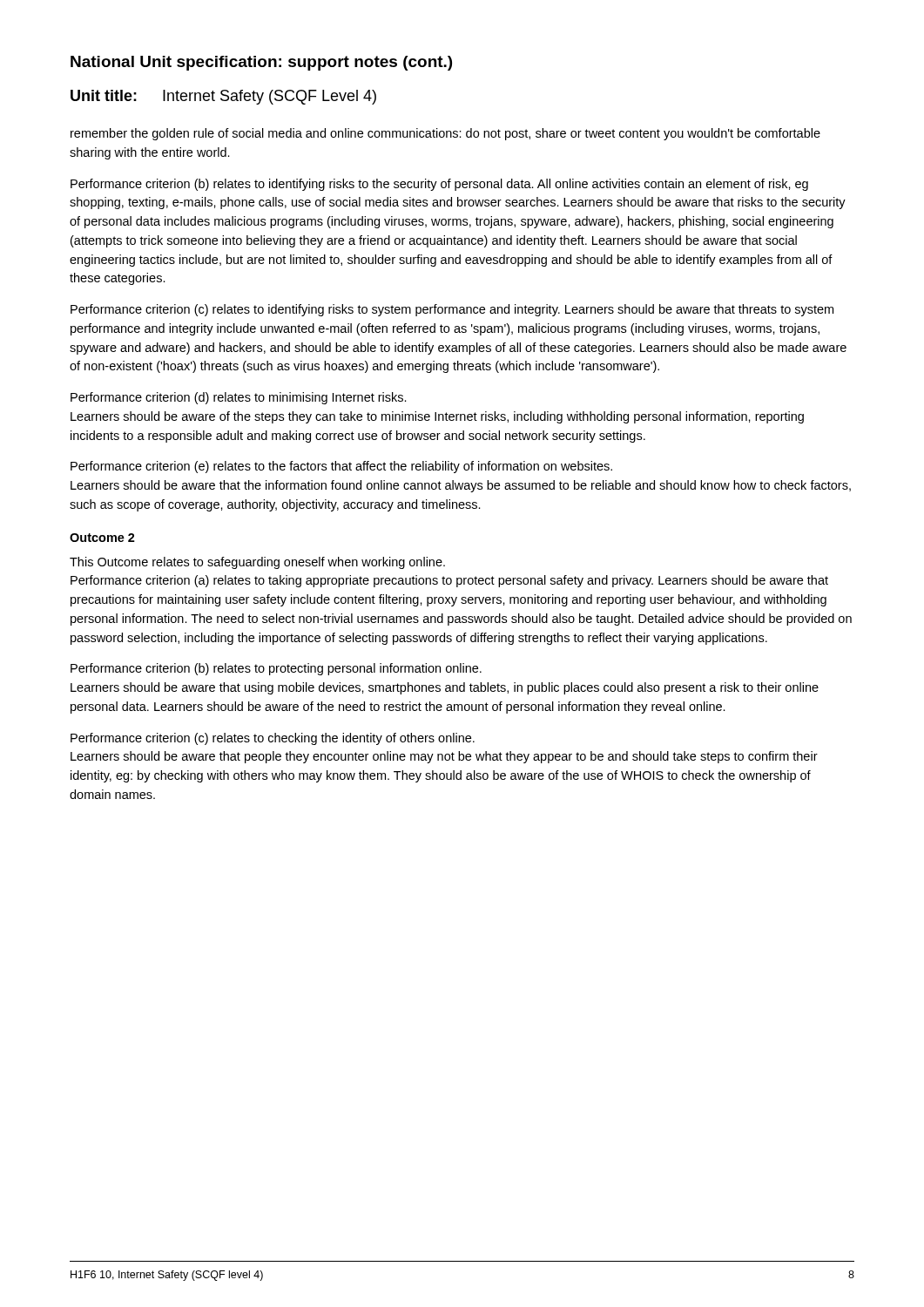The image size is (924, 1307).
Task: Find the text block starting "Performance criterion (b) relates to identifying risks to"
Action: 457,231
